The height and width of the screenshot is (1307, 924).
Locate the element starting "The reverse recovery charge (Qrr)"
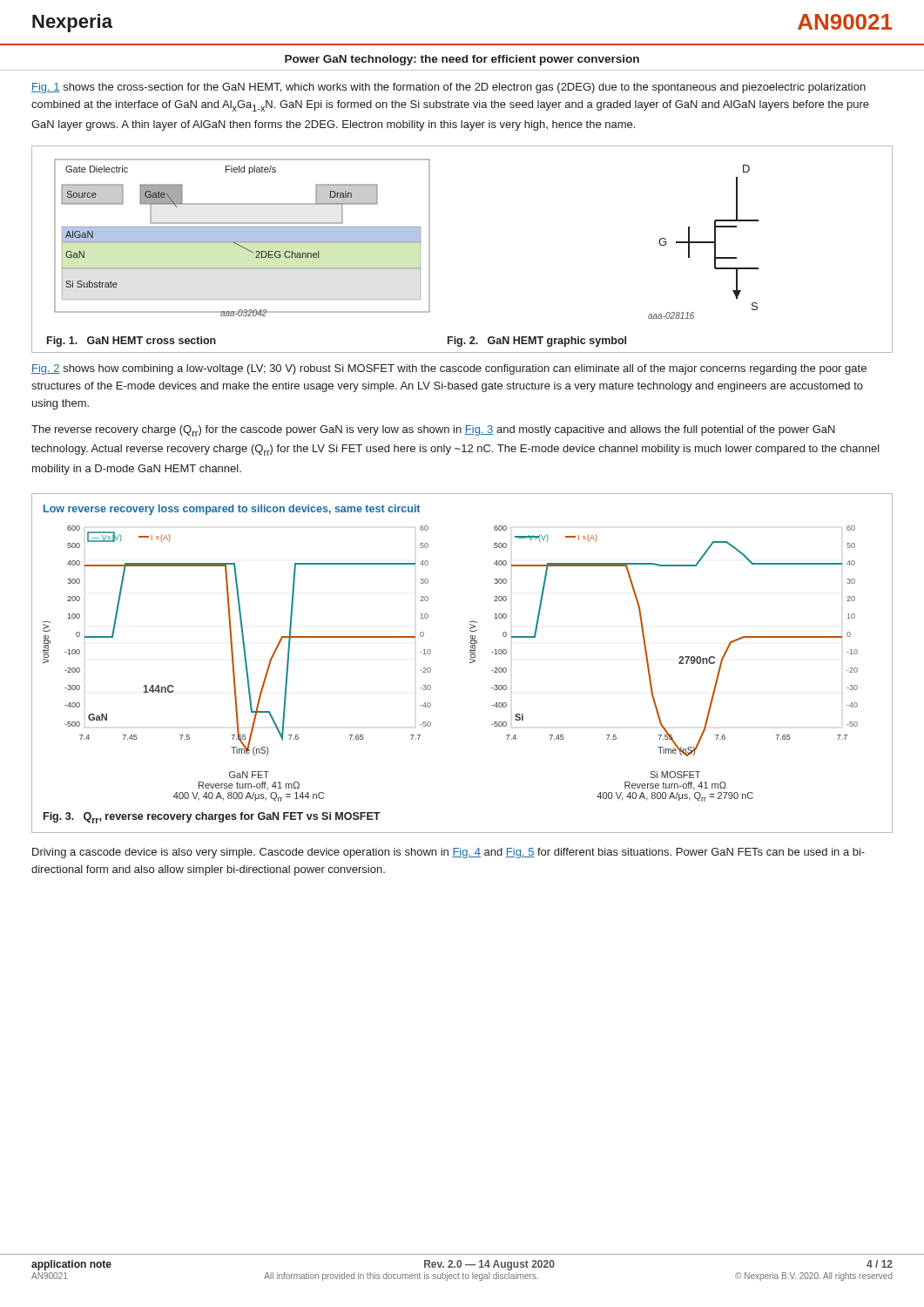[456, 449]
